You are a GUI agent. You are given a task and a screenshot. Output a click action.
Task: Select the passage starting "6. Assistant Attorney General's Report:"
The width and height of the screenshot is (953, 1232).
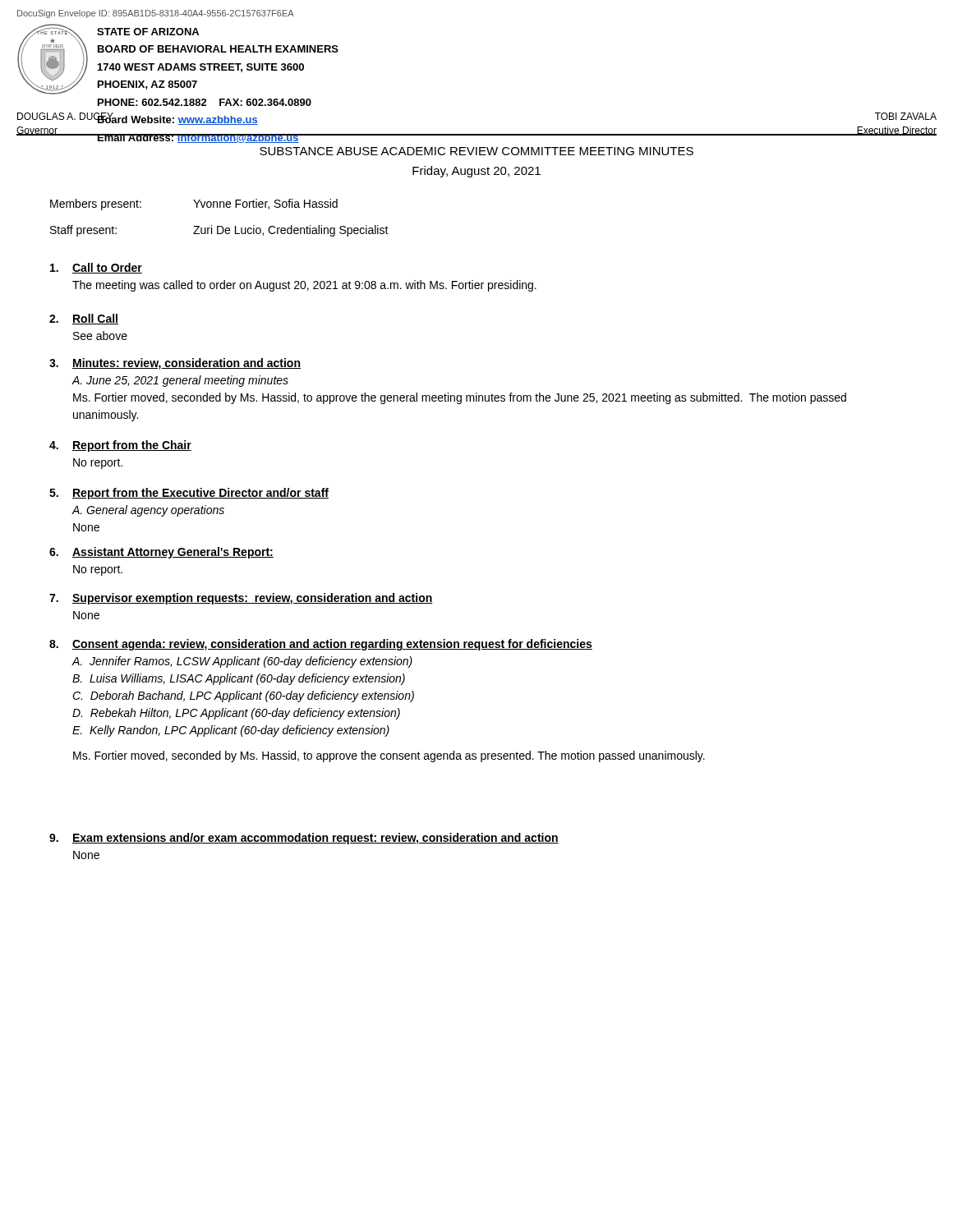161,553
